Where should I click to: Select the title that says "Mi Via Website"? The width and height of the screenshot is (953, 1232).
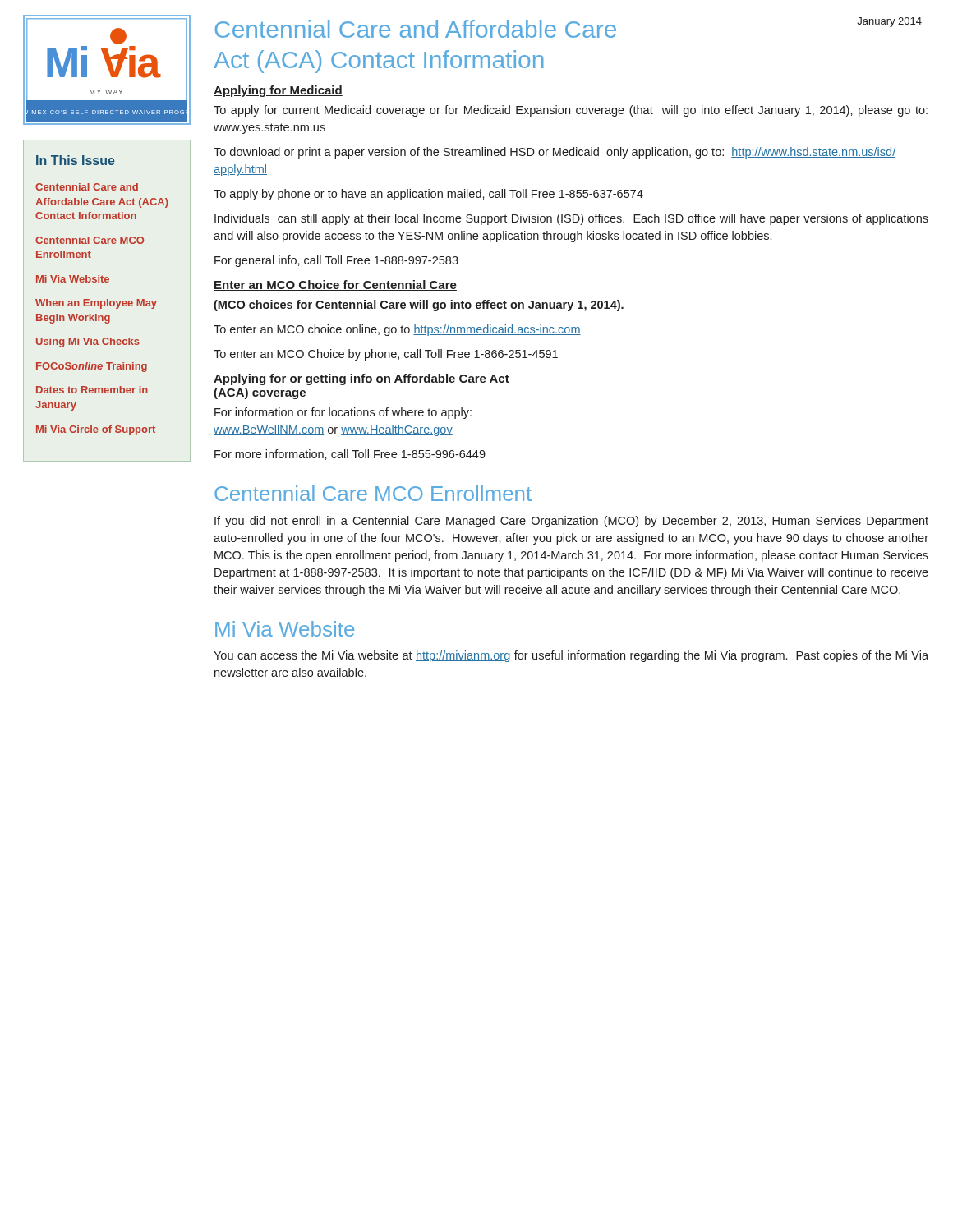click(x=284, y=629)
